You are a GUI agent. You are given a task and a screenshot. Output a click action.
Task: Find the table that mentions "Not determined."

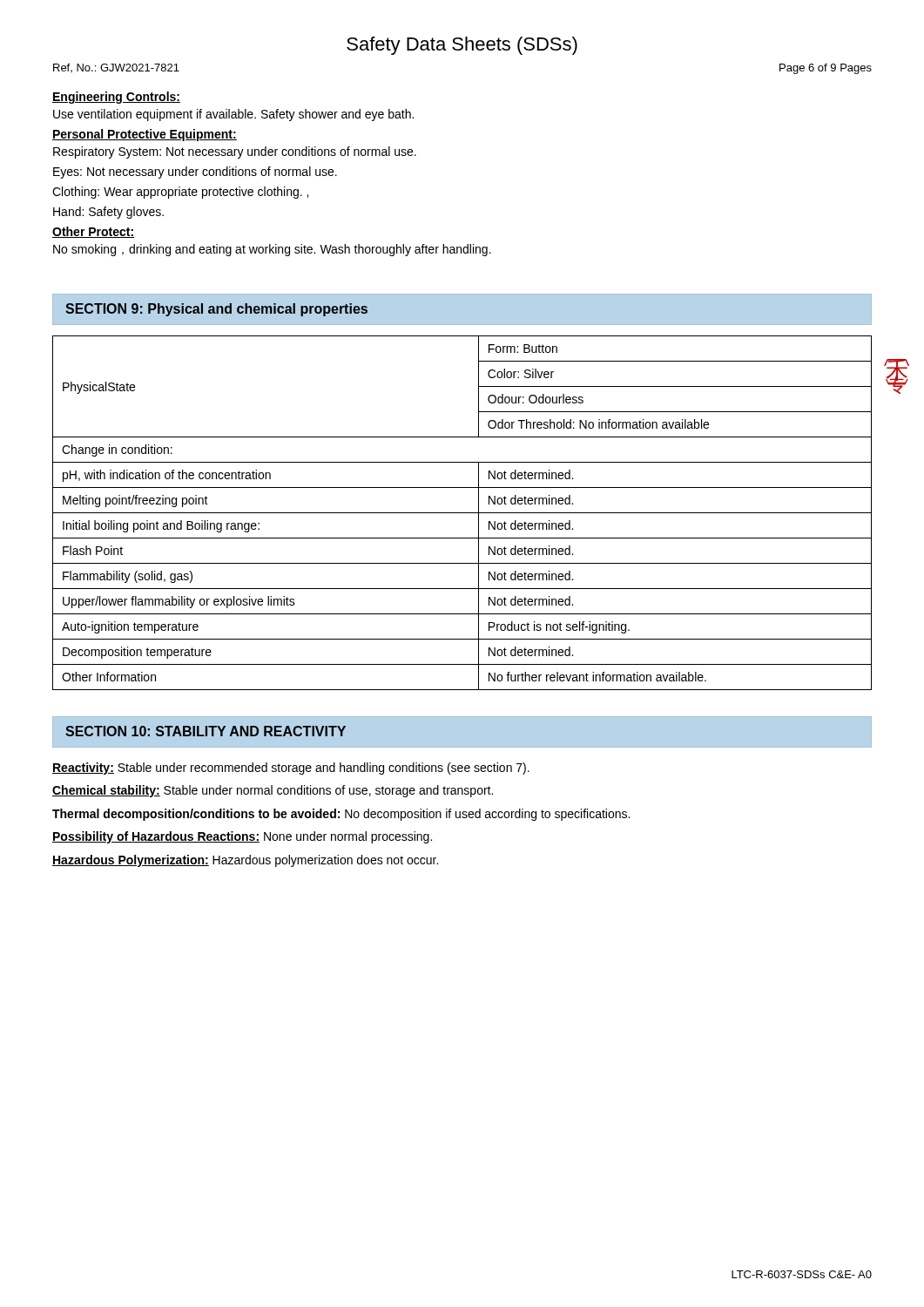(x=462, y=513)
